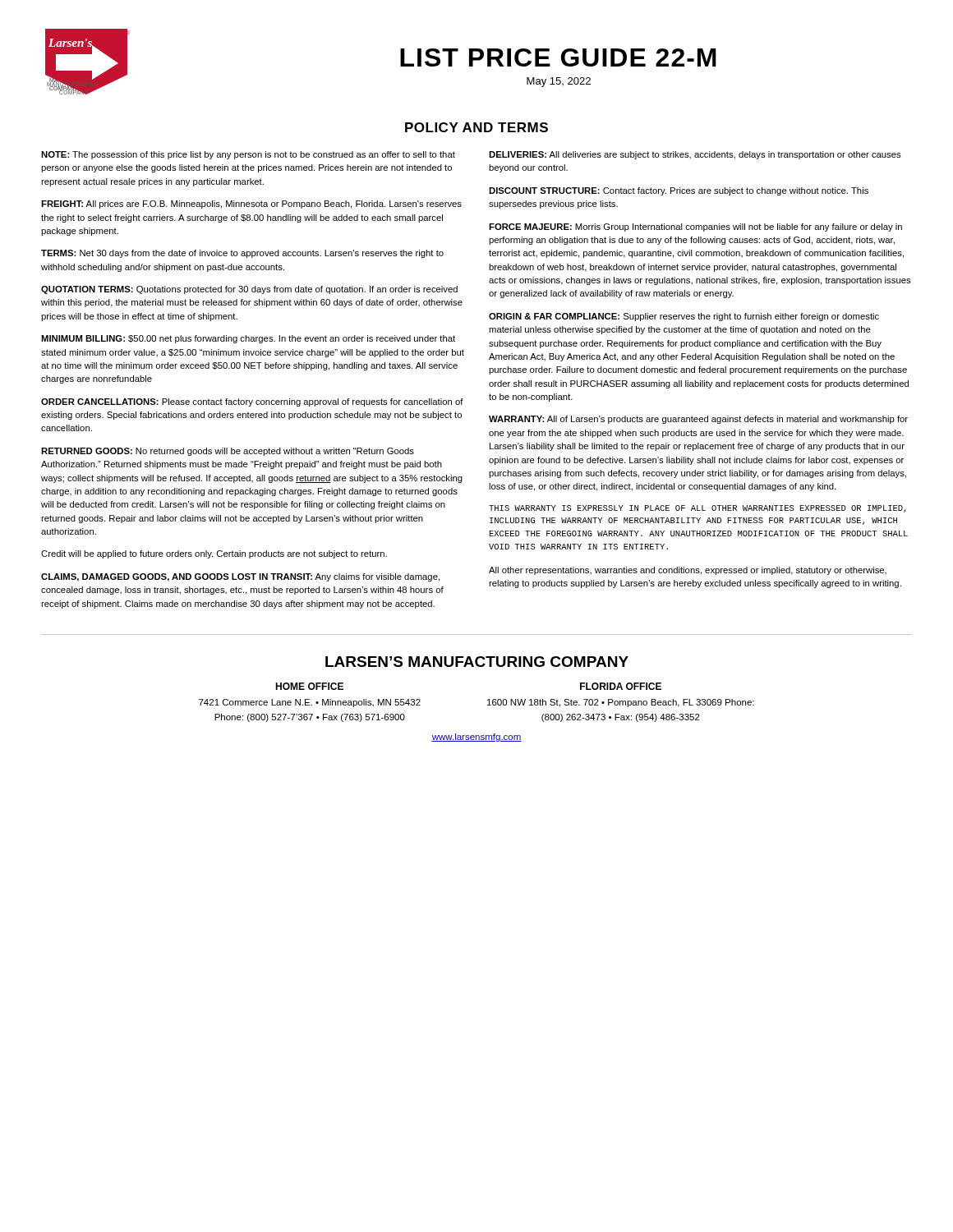The width and height of the screenshot is (953, 1232).
Task: Click on the region starting "FORCE MAJEURE: Morris Group International companies"
Action: pyautogui.click(x=700, y=260)
